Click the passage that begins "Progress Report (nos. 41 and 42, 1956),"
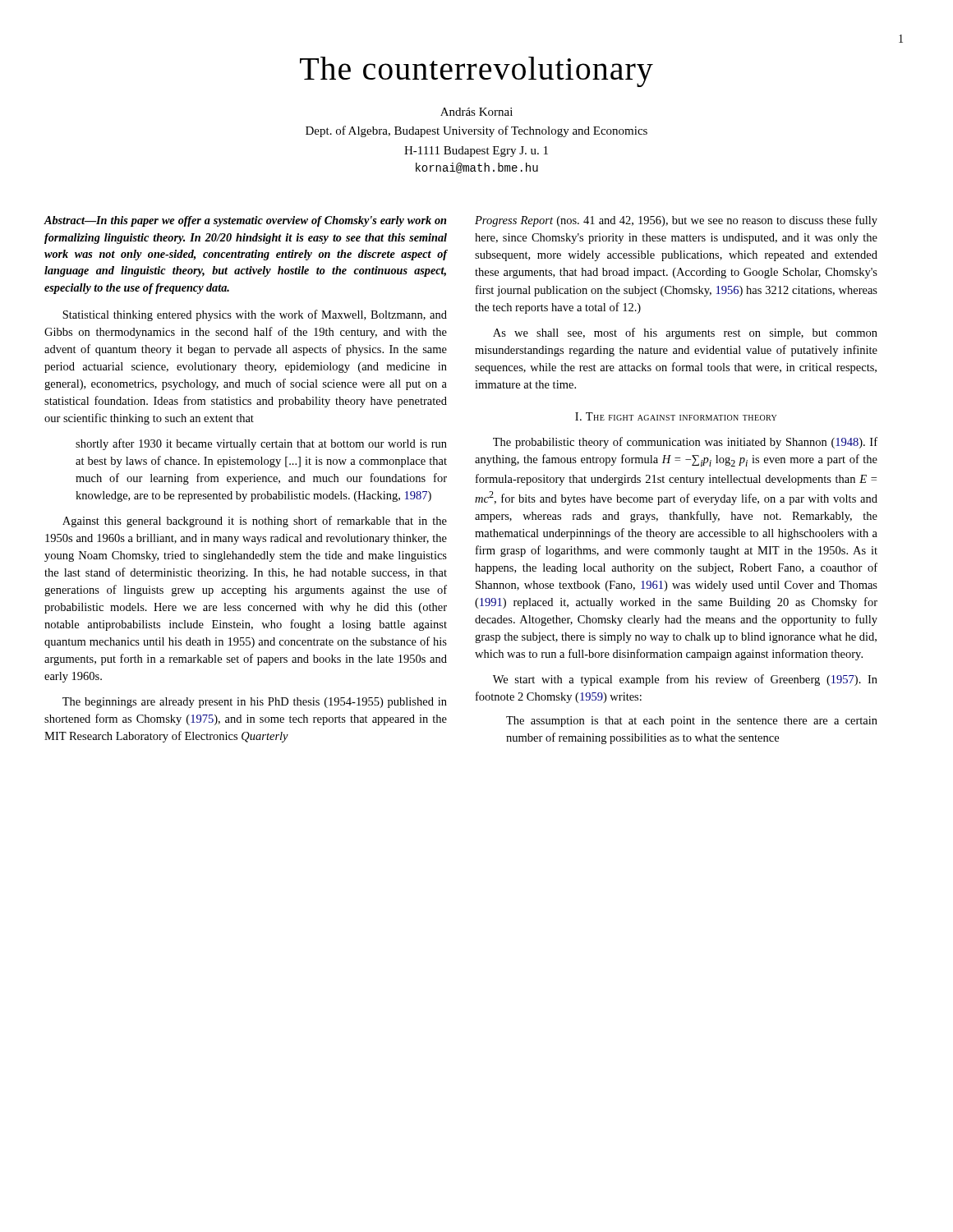Viewport: 953px width, 1232px height. coord(676,264)
